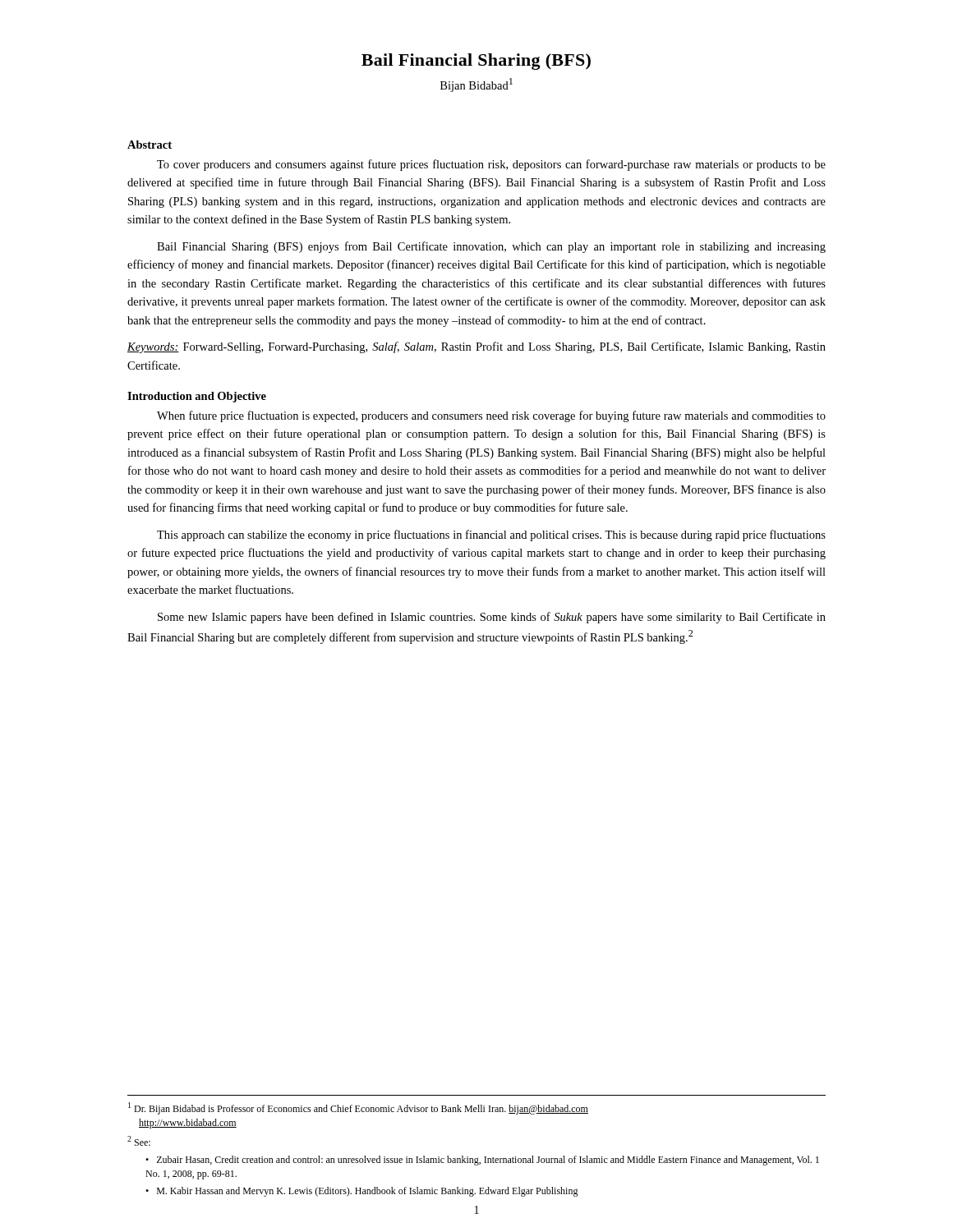Navigate to the passage starting "To cover producers"
This screenshot has height=1232, width=953.
[x=476, y=192]
